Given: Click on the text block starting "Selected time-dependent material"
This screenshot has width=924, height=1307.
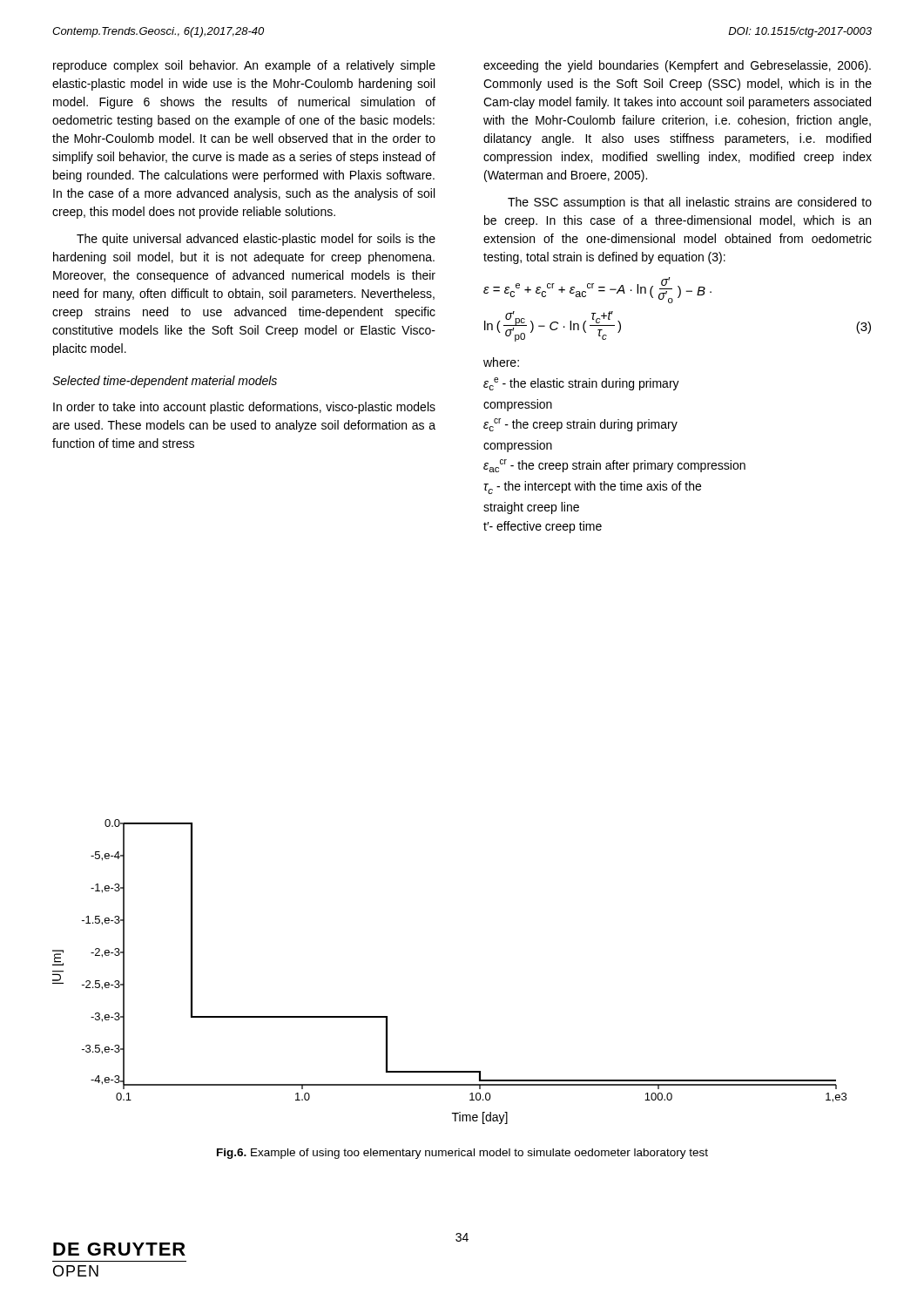Looking at the screenshot, I should 165,381.
